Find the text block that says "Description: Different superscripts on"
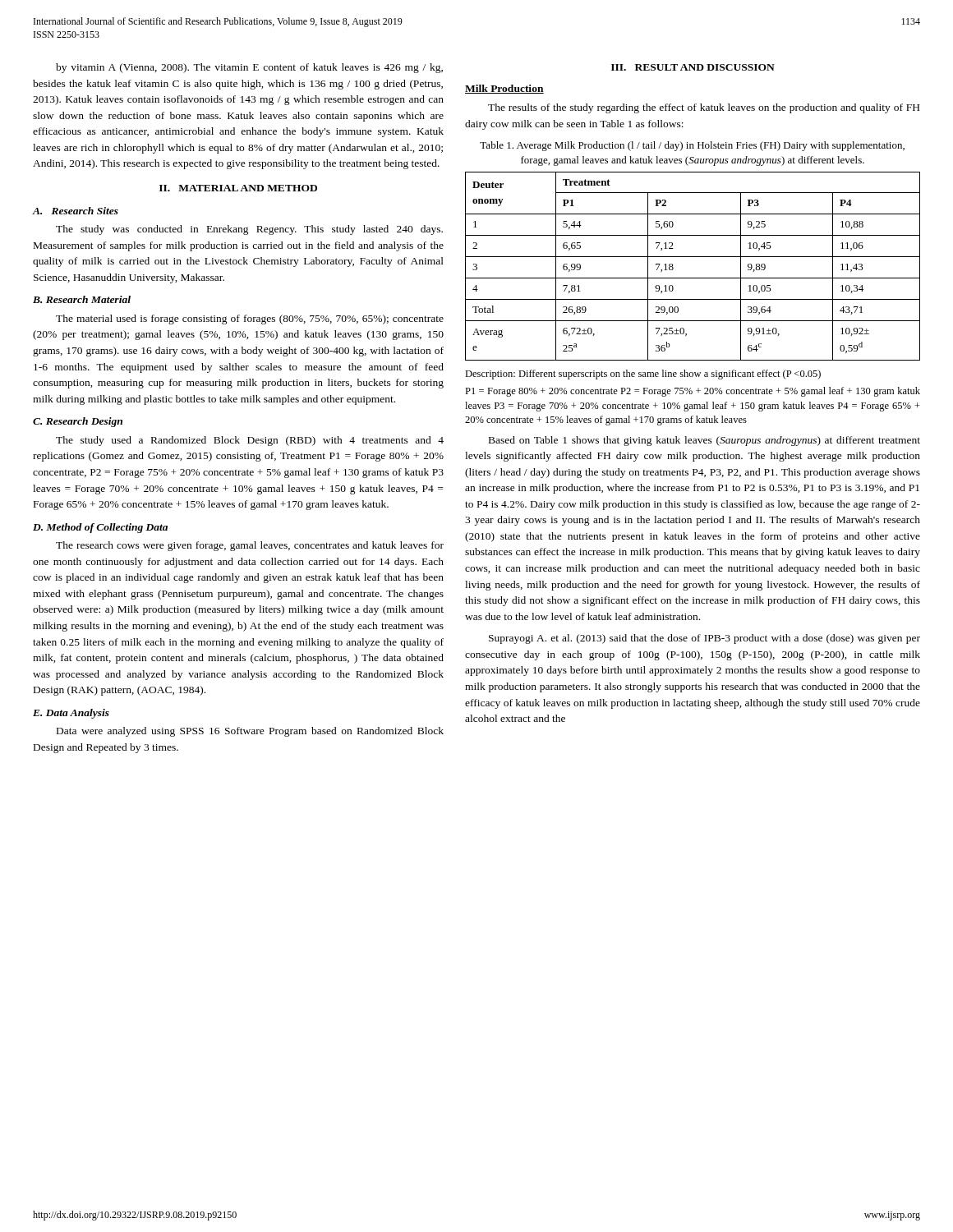This screenshot has height=1232, width=953. coord(693,397)
